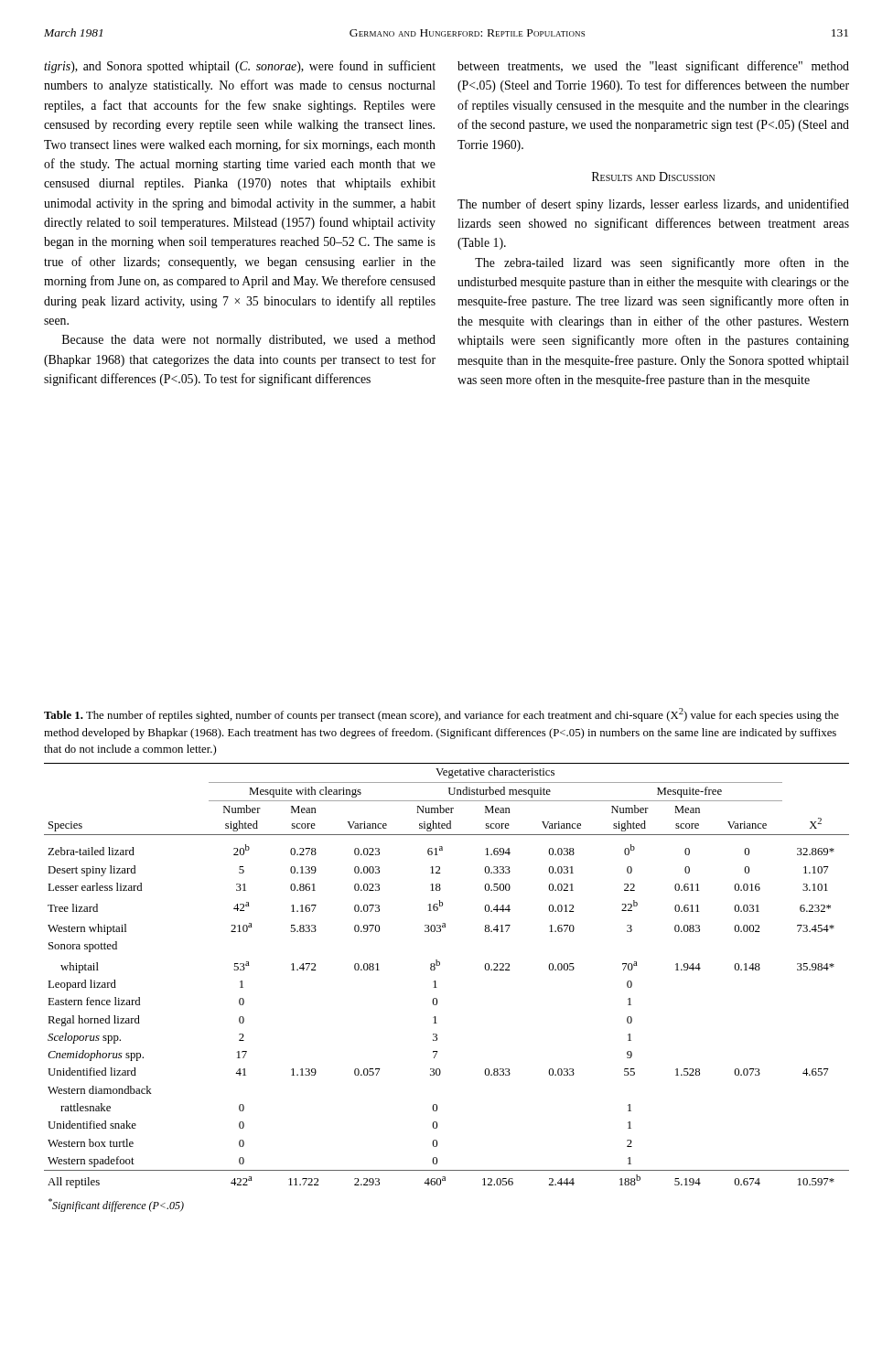Select the table that reads "53 a"
Image resolution: width=893 pixels, height=1372 pixels.
pos(446,988)
